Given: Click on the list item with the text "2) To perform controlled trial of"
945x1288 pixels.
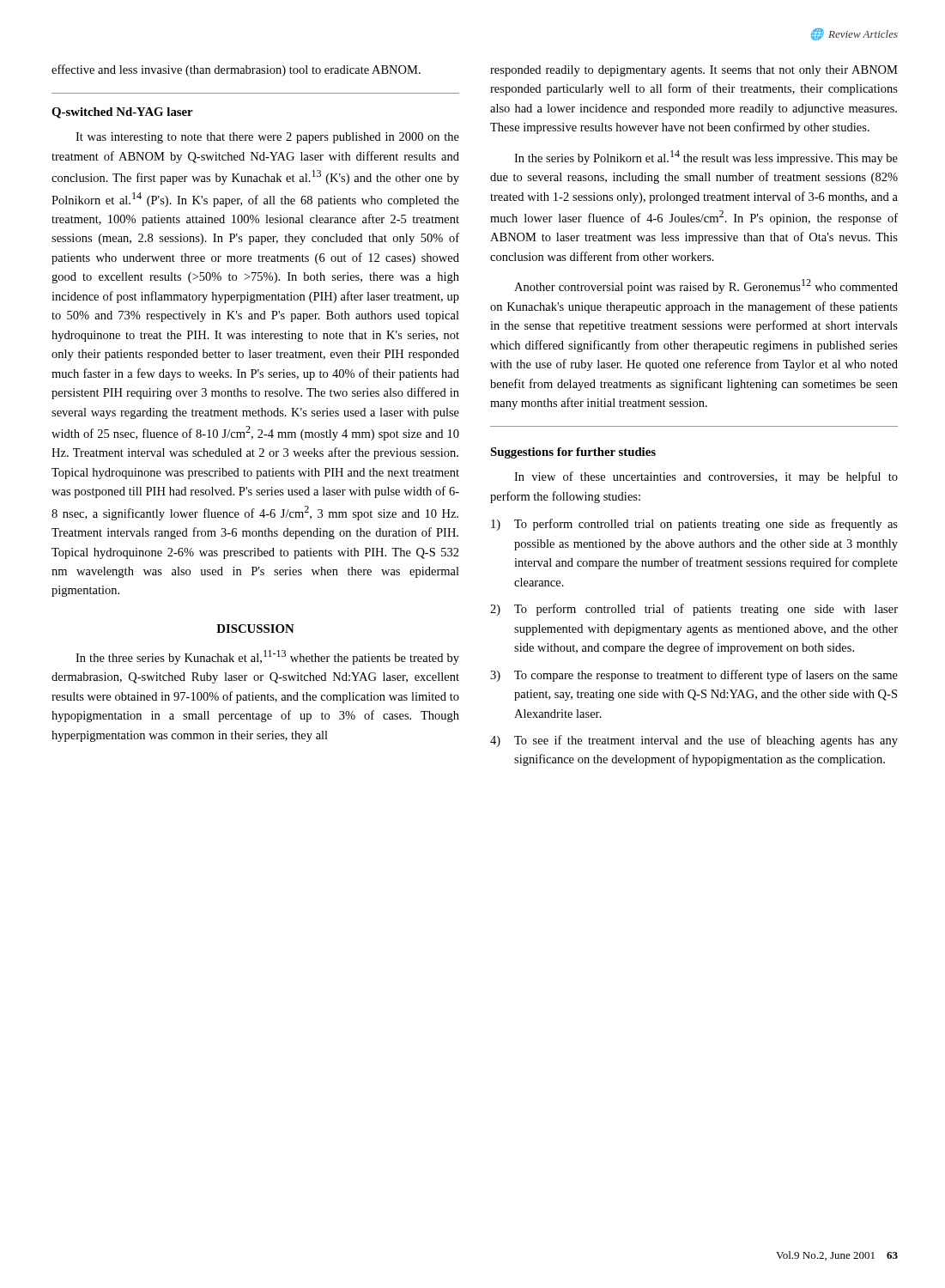Looking at the screenshot, I should [x=694, y=628].
